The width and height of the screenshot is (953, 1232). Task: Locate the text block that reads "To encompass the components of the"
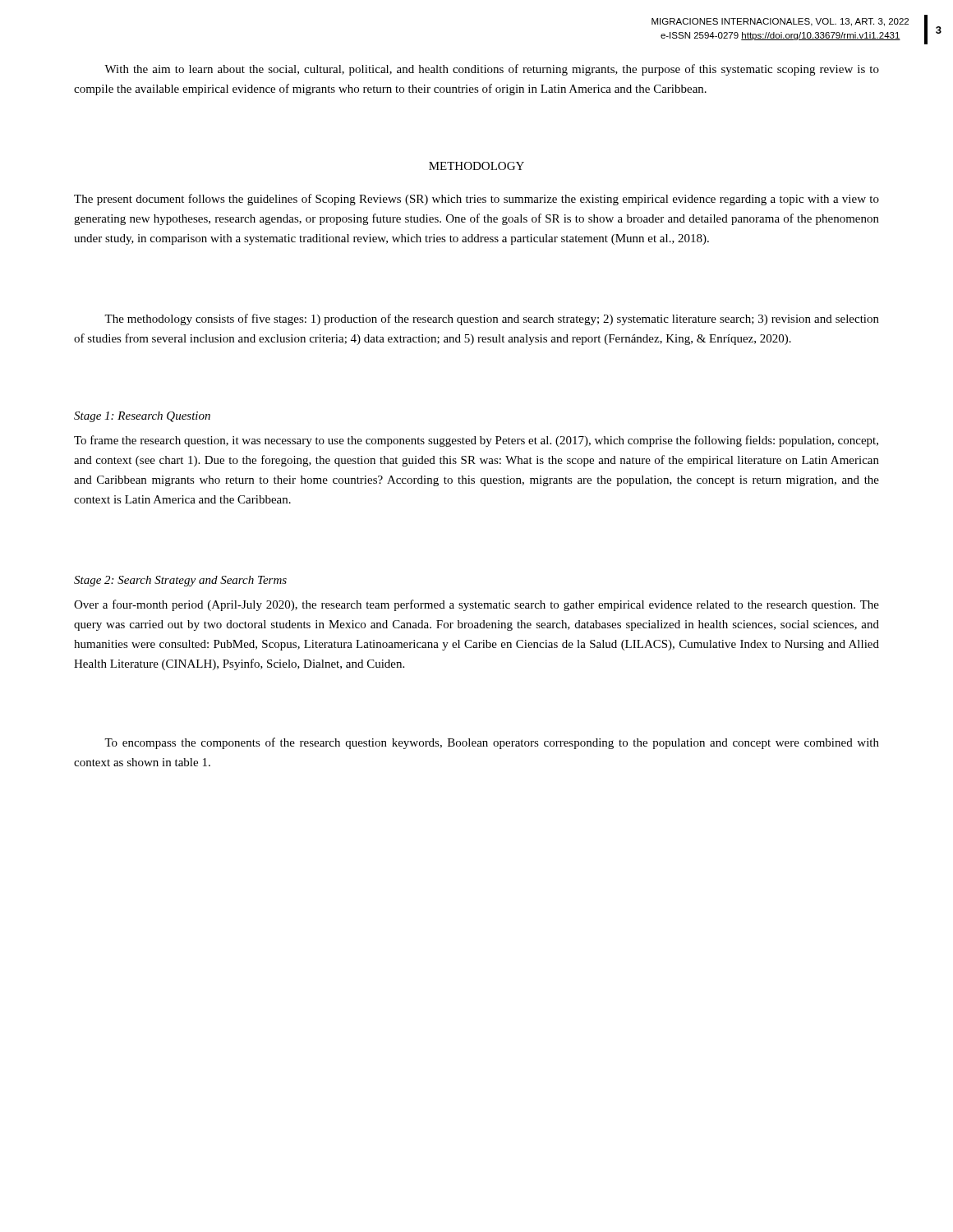tap(476, 752)
